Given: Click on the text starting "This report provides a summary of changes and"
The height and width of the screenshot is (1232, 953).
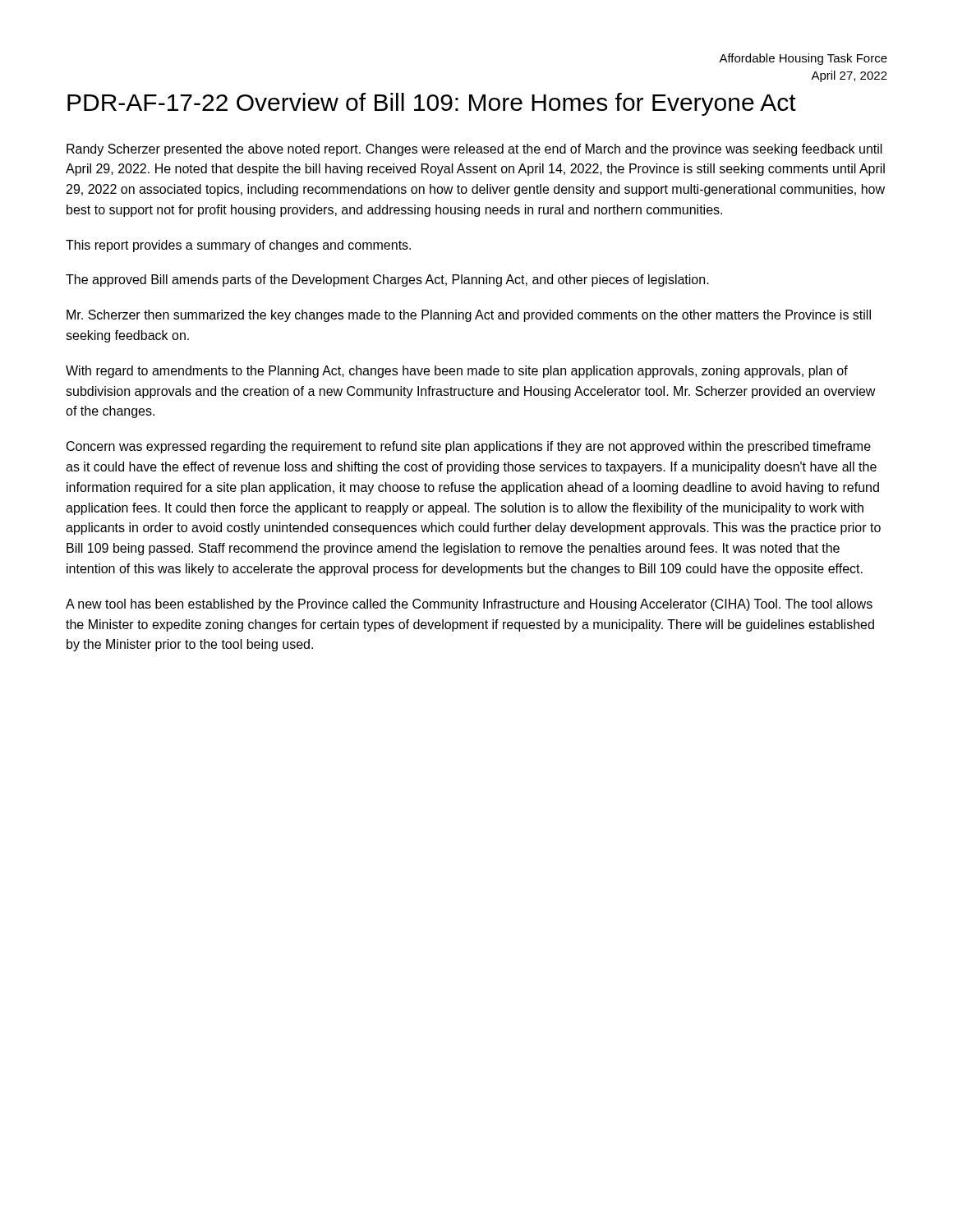Looking at the screenshot, I should [239, 245].
